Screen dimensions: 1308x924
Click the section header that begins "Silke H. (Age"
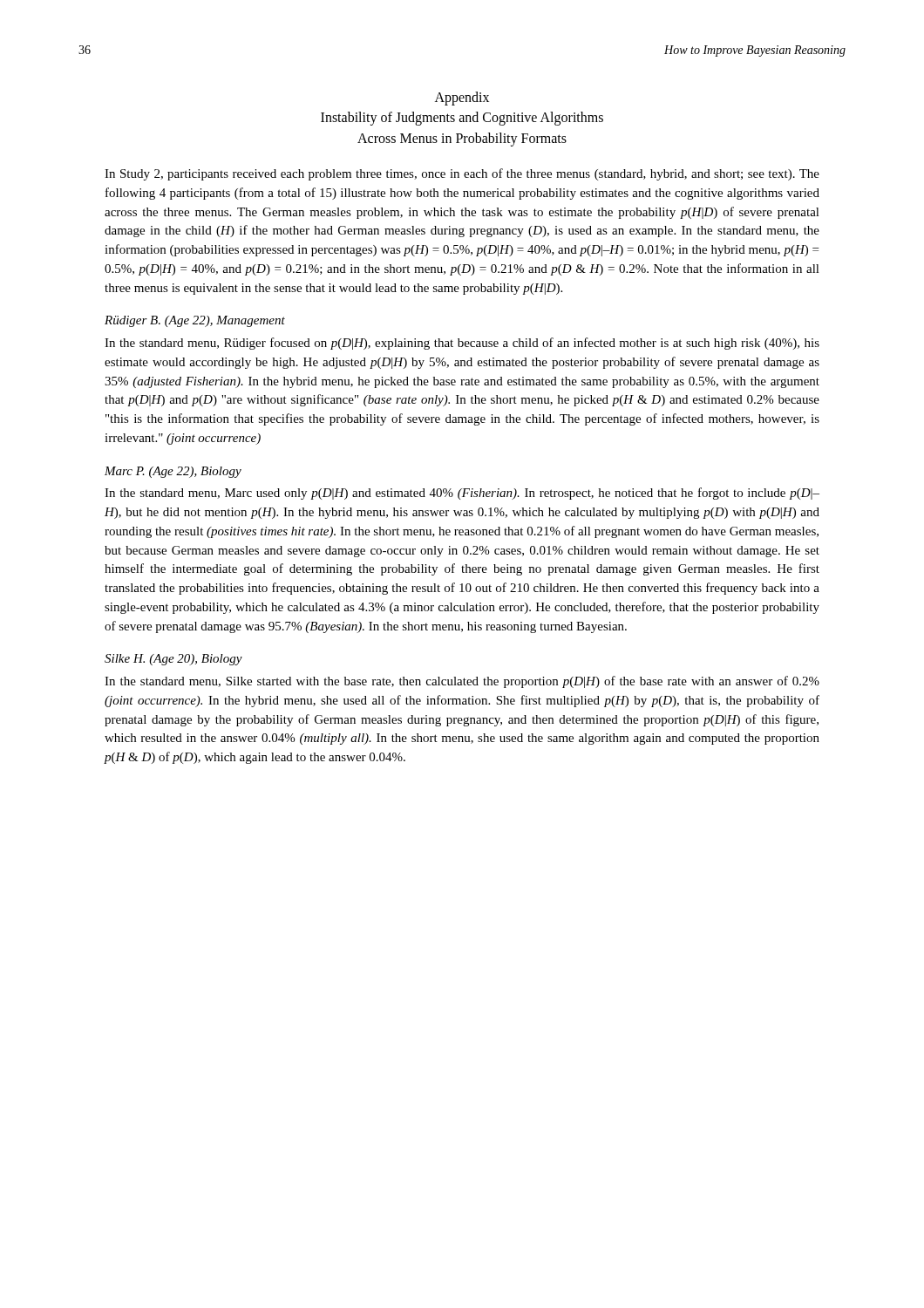(x=173, y=659)
